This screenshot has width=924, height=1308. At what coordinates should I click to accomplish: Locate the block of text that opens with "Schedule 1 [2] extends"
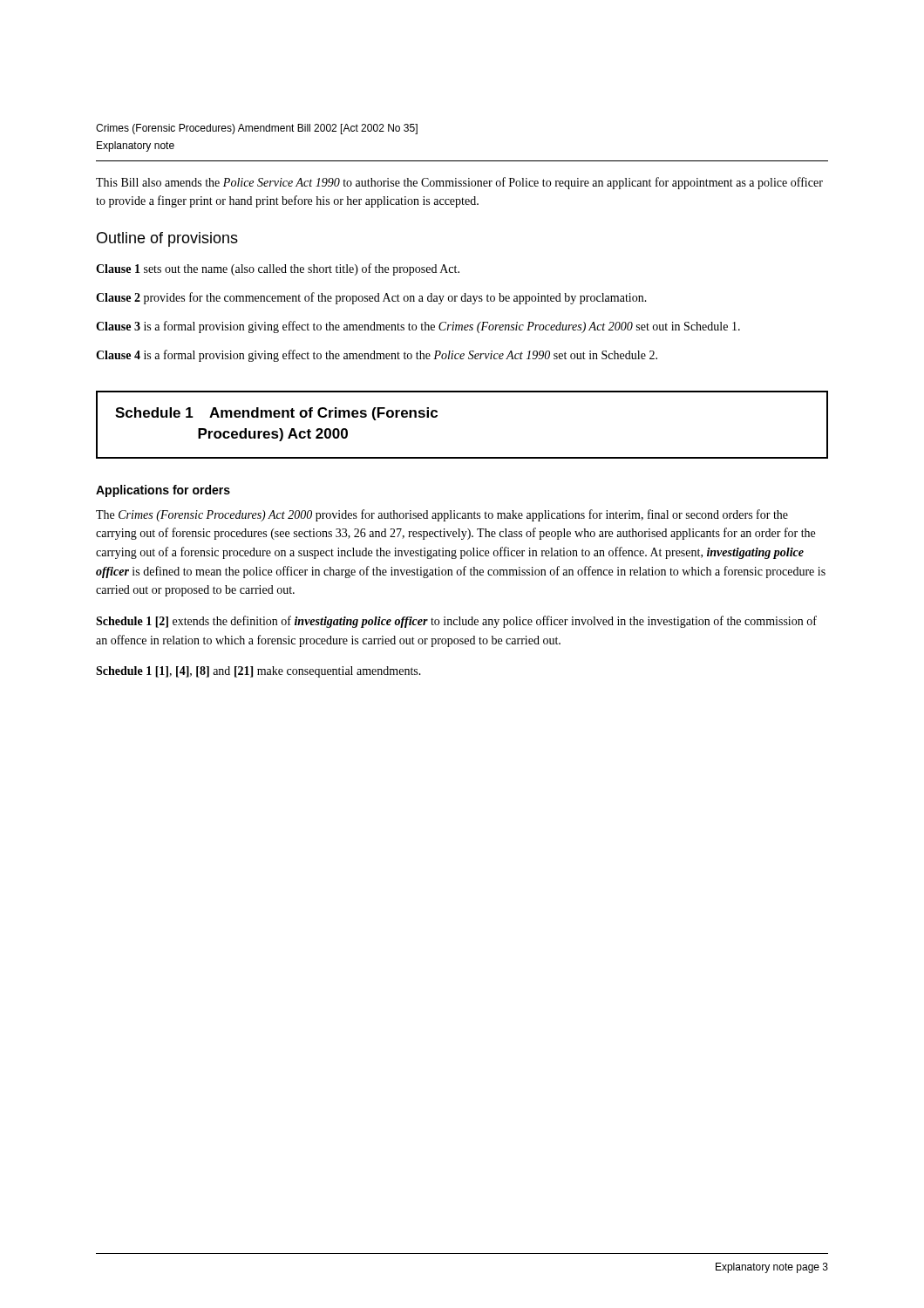pos(456,631)
